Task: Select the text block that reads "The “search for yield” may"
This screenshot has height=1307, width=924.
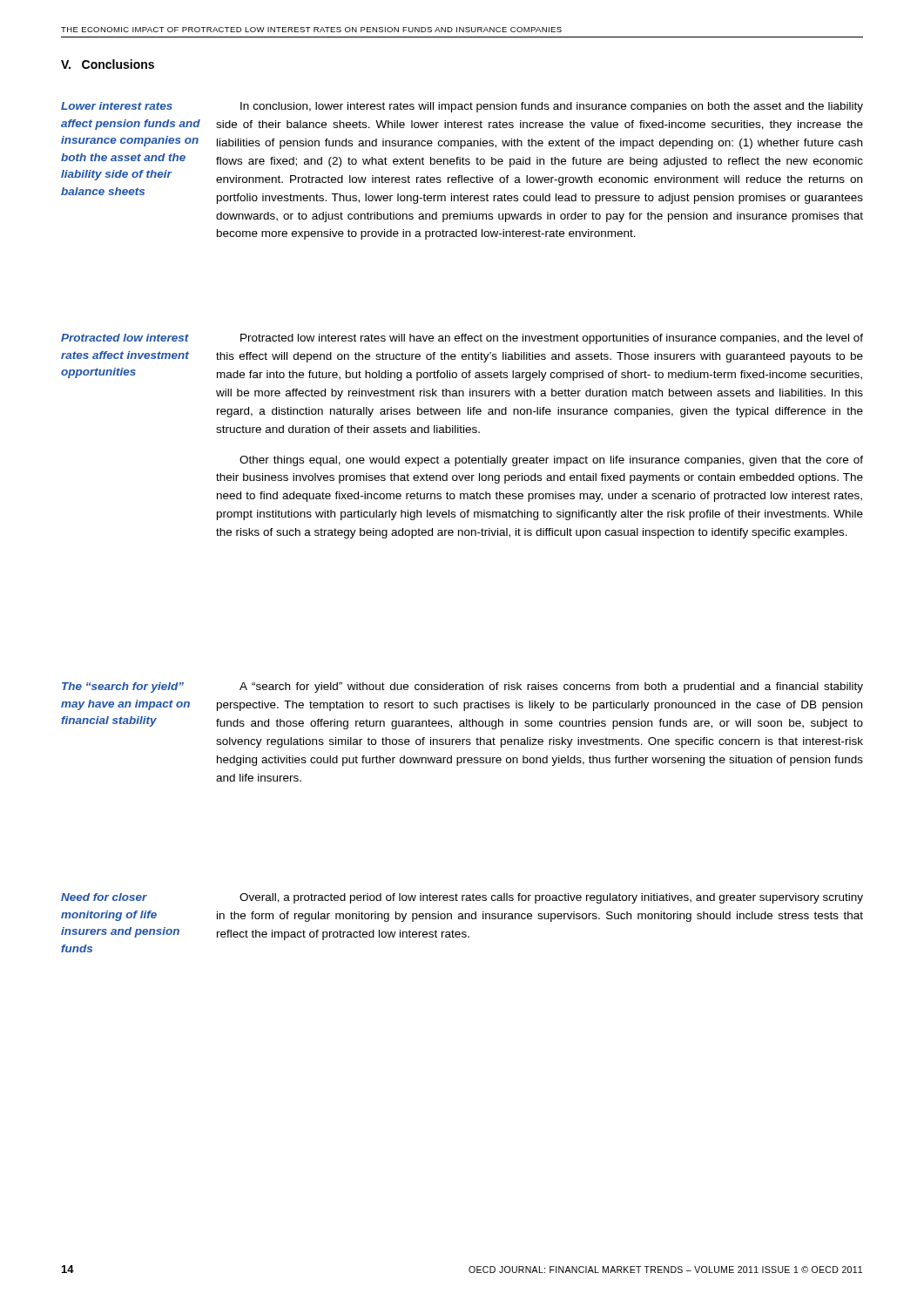Action: (126, 703)
